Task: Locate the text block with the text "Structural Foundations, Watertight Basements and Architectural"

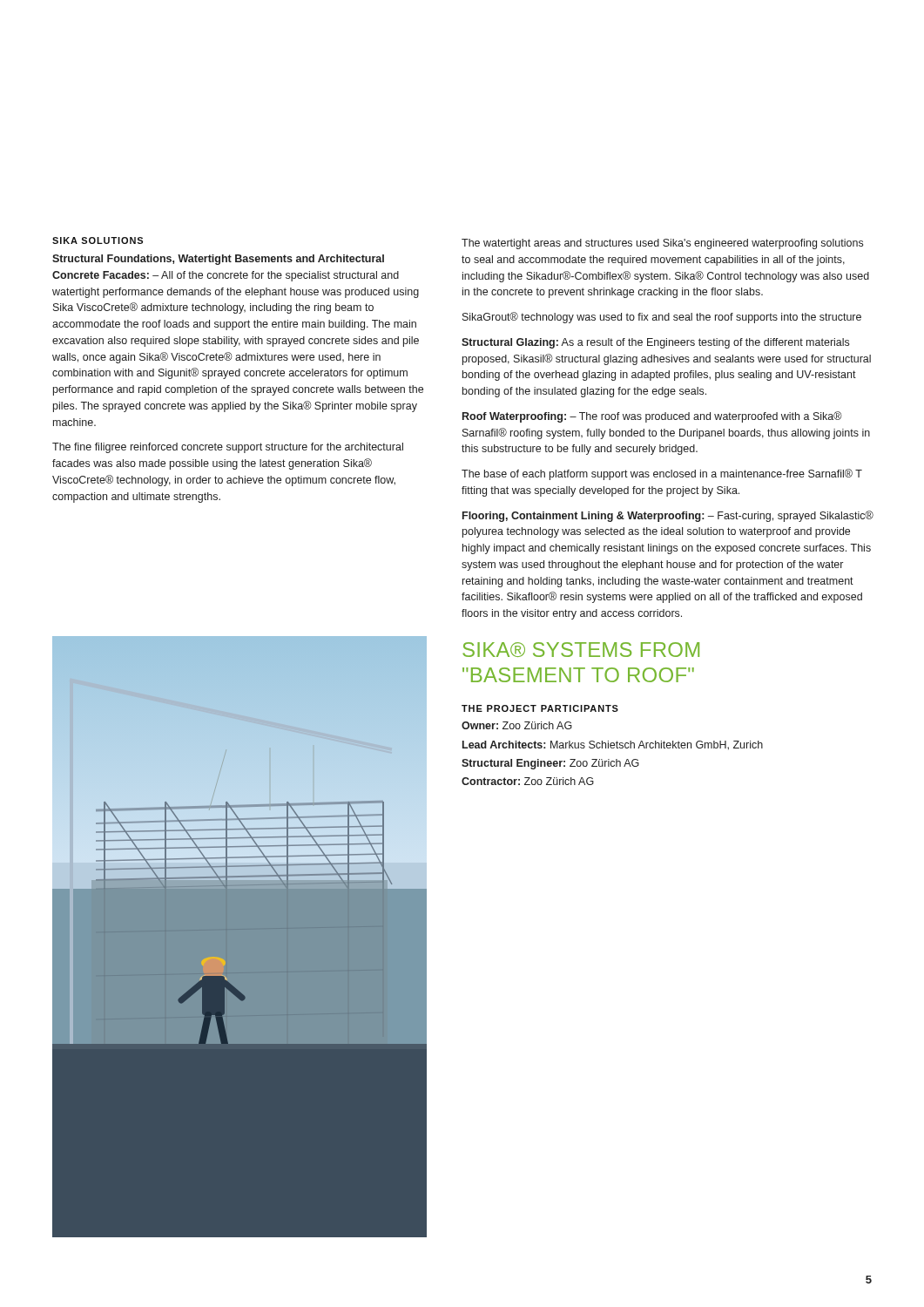Action: click(240, 341)
